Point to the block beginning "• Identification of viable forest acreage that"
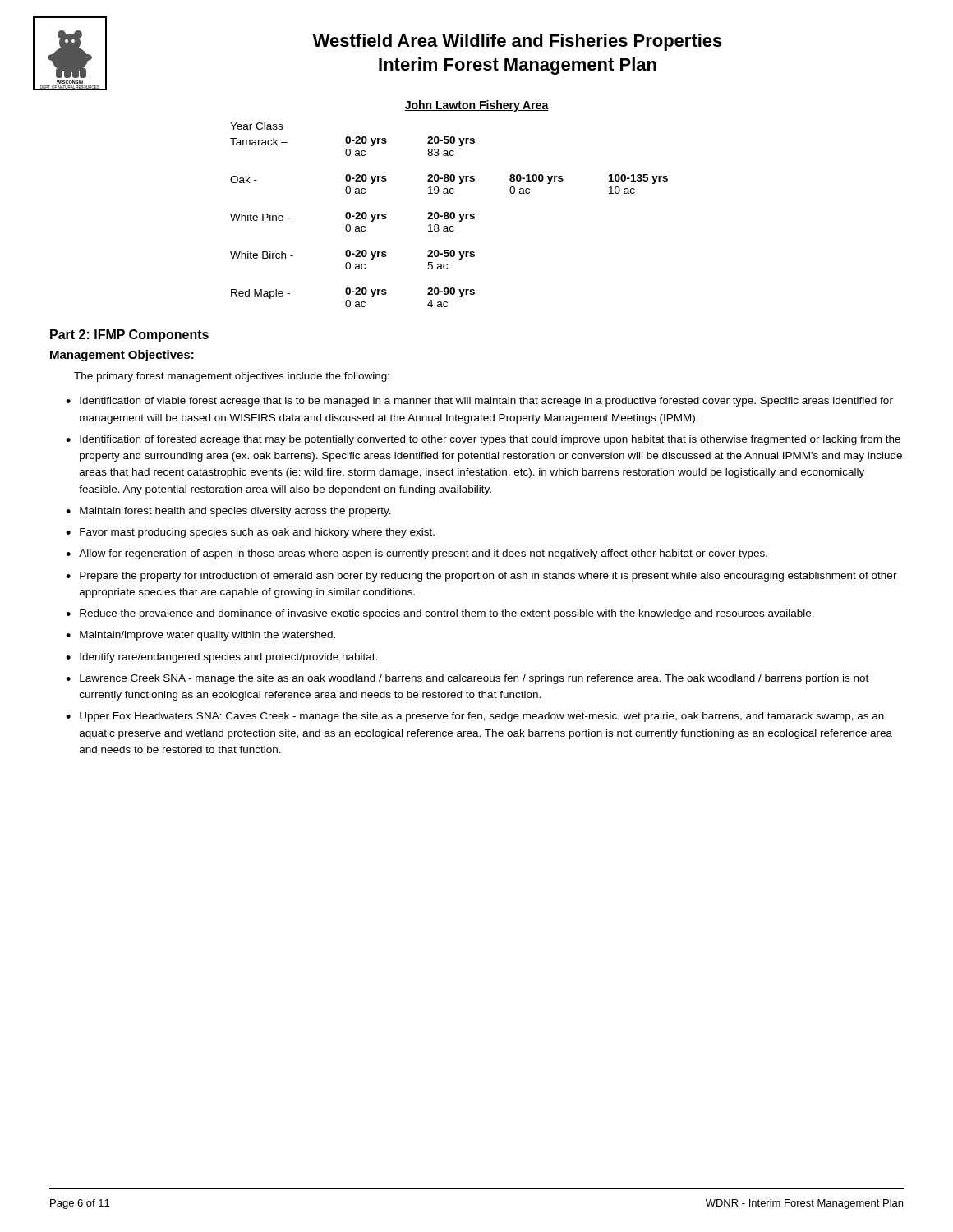This screenshot has height=1232, width=953. pyautogui.click(x=485, y=409)
